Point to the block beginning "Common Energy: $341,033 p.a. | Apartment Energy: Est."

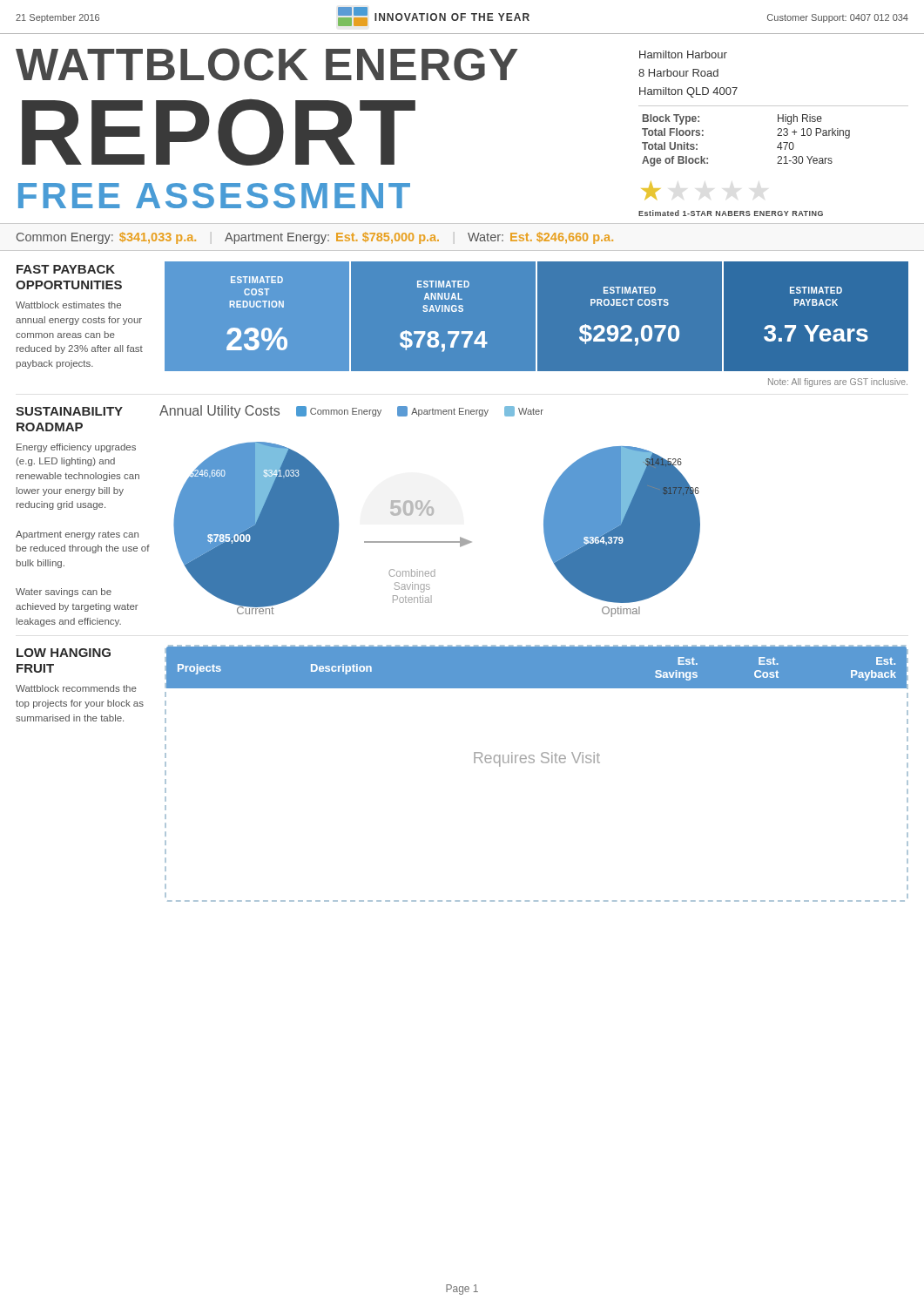(x=315, y=237)
